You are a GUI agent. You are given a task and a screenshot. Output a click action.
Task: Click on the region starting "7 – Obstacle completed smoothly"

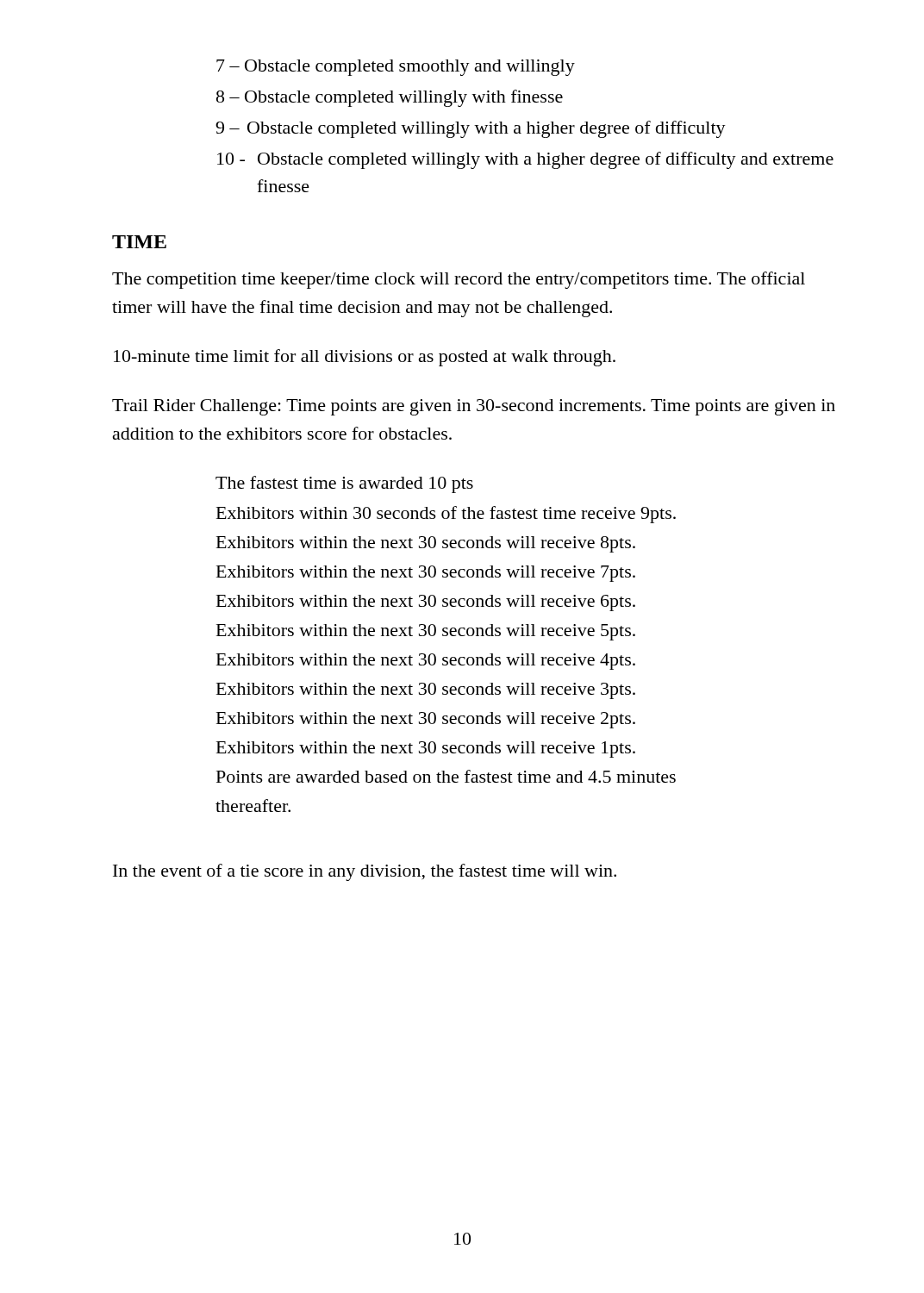(395, 65)
